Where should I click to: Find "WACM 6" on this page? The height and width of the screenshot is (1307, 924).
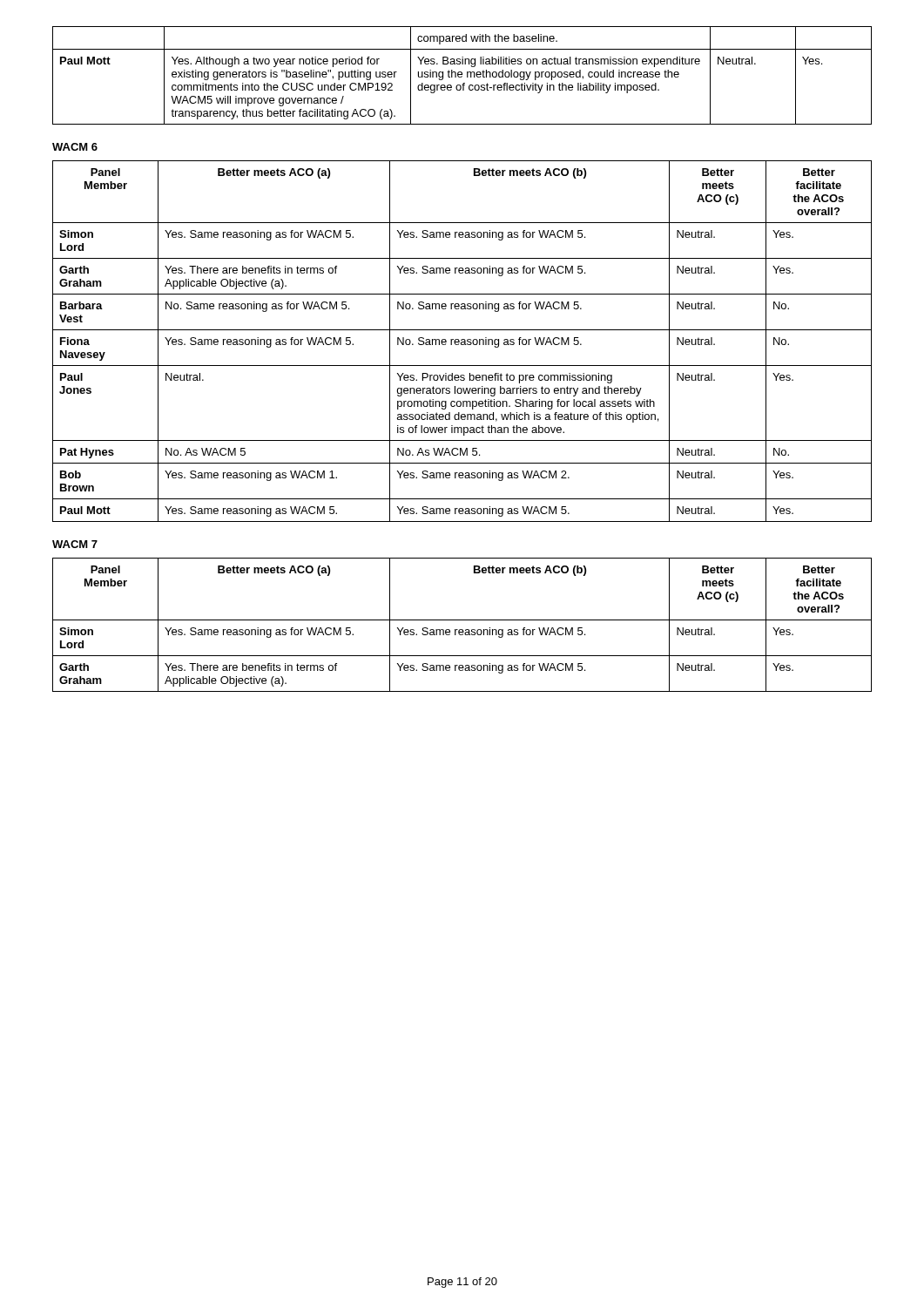[75, 147]
